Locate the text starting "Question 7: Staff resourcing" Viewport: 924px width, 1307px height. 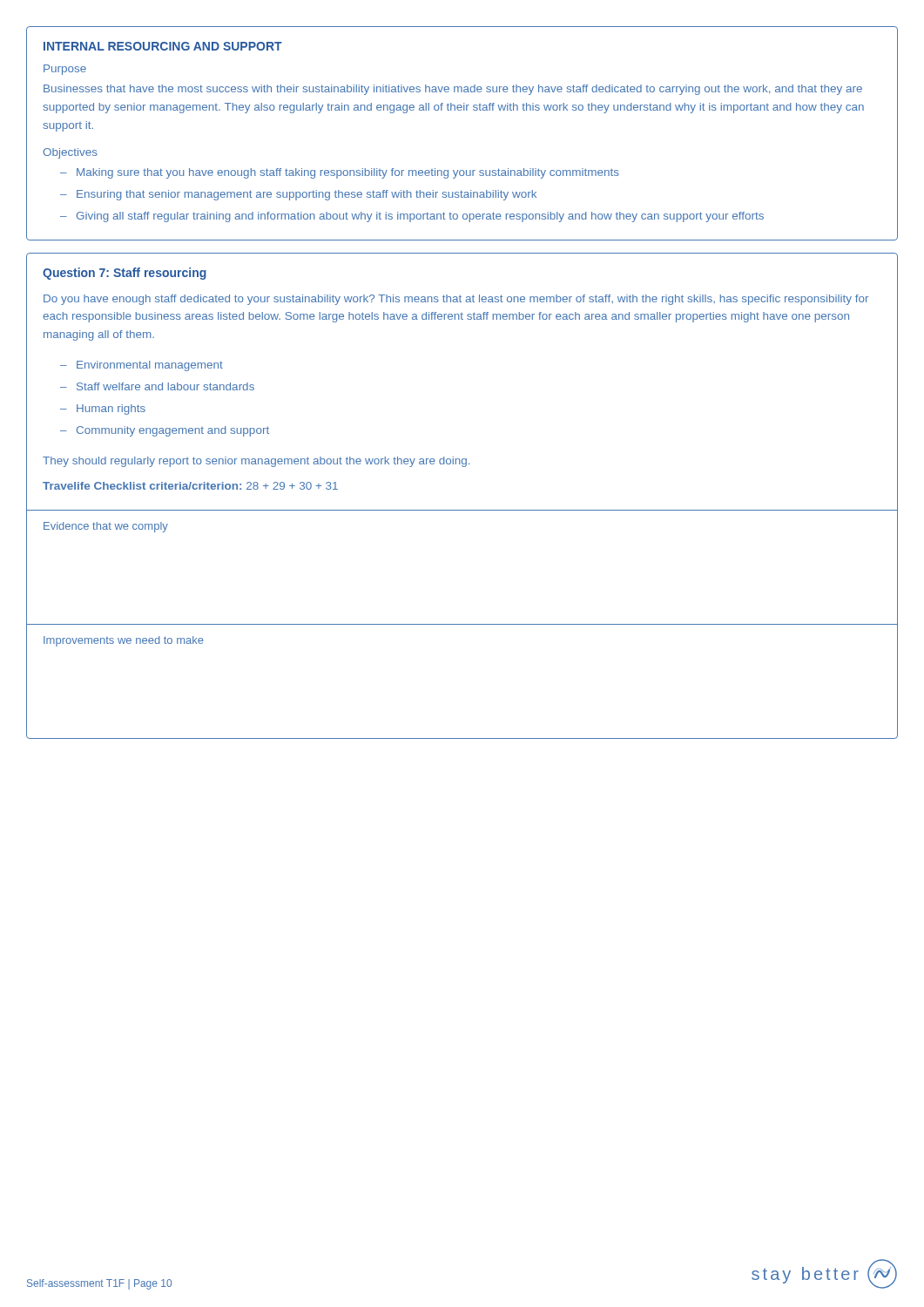(x=125, y=272)
